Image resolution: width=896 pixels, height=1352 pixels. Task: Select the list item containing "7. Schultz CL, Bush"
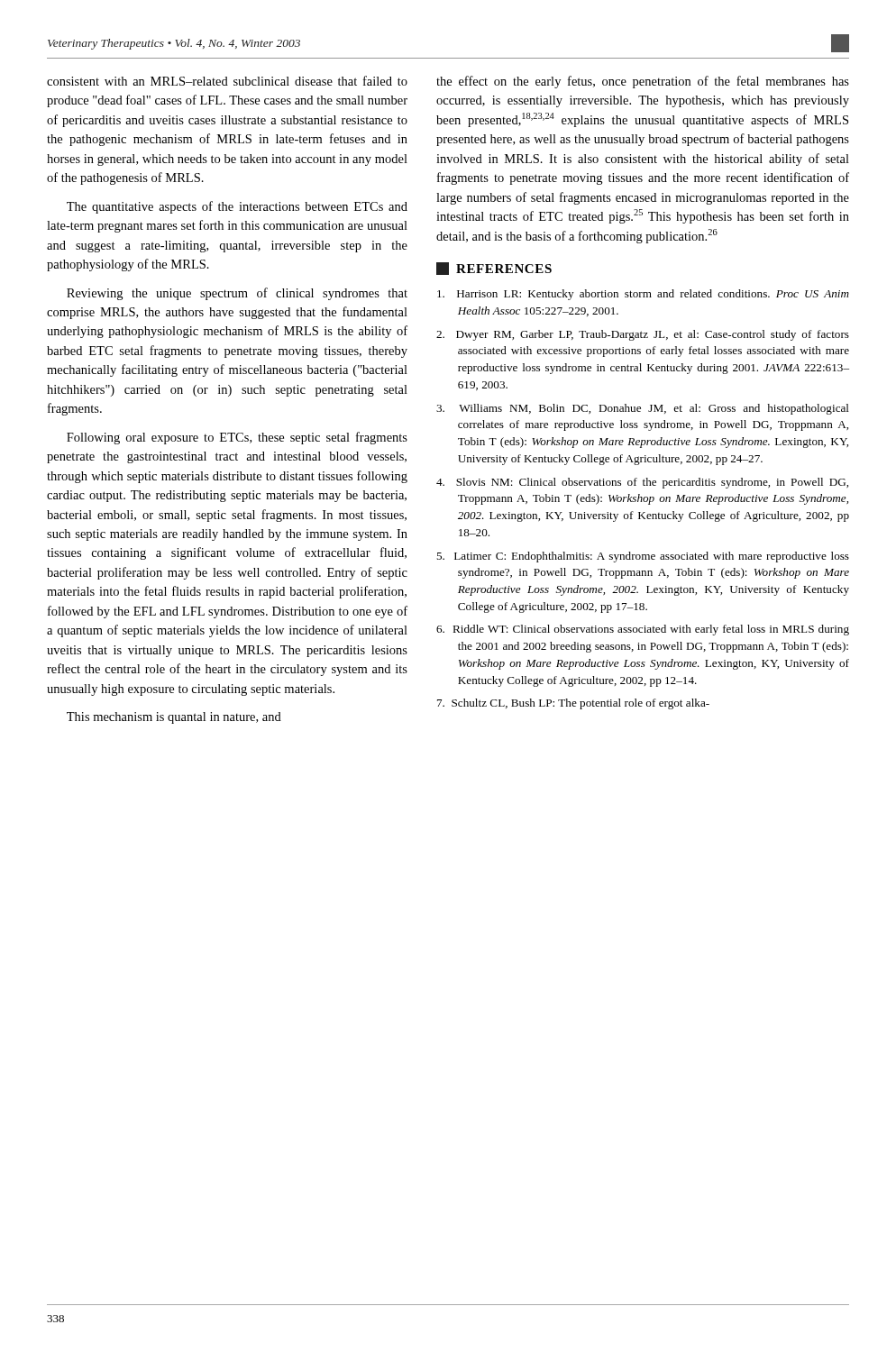coord(573,703)
